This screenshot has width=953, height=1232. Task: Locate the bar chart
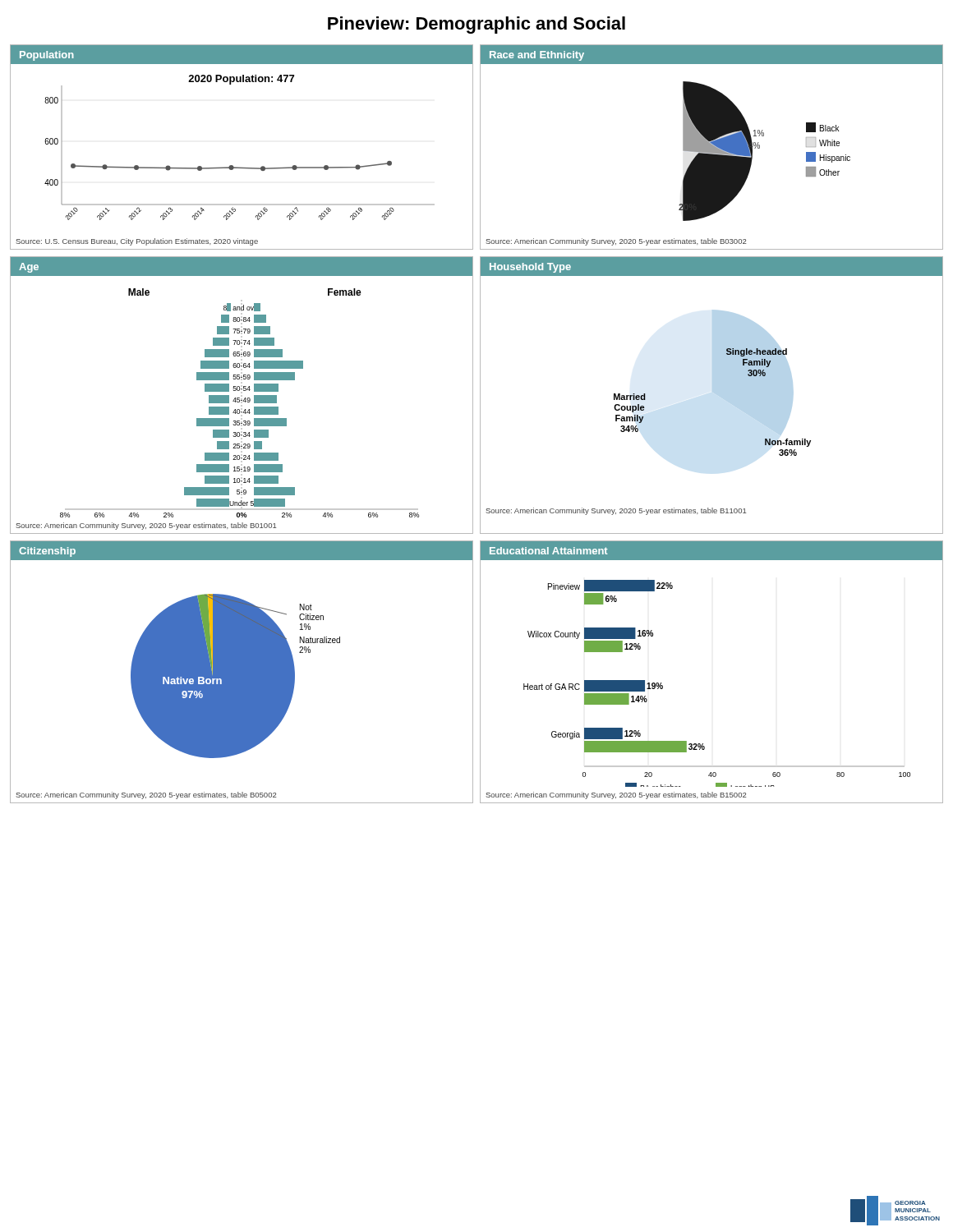(242, 398)
